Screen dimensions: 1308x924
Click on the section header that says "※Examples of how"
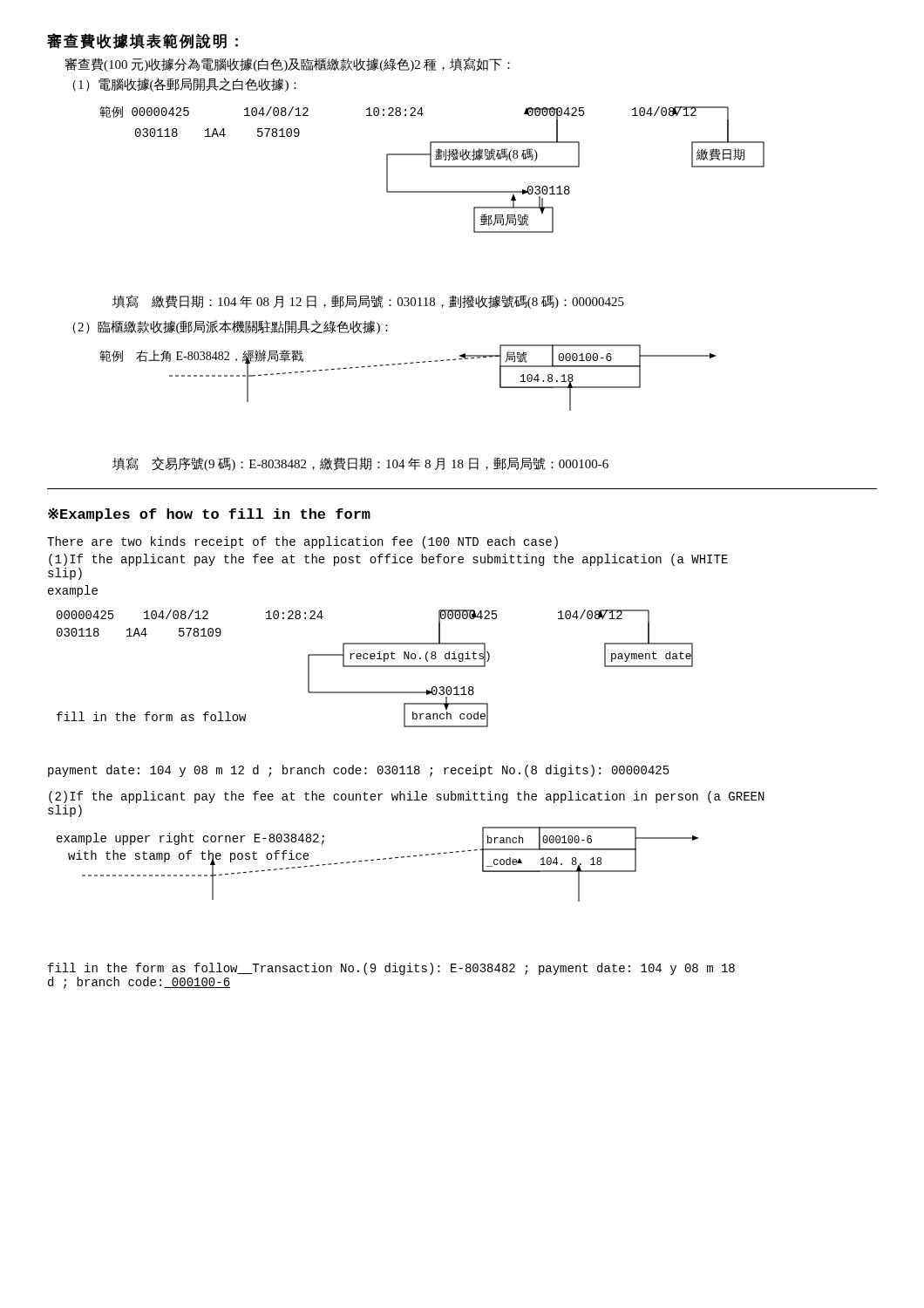tap(209, 515)
